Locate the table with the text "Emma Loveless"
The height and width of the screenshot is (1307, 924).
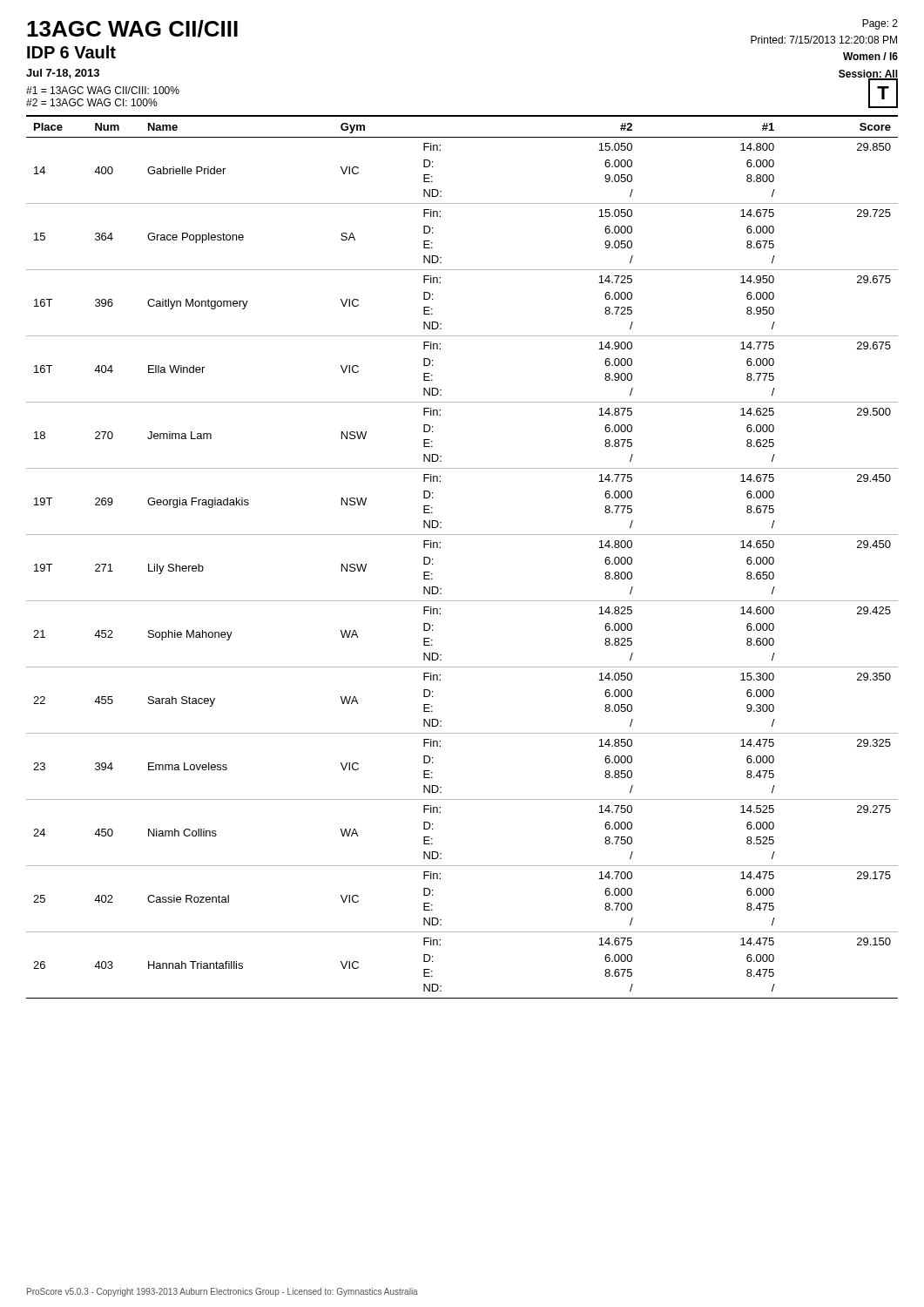click(462, 557)
